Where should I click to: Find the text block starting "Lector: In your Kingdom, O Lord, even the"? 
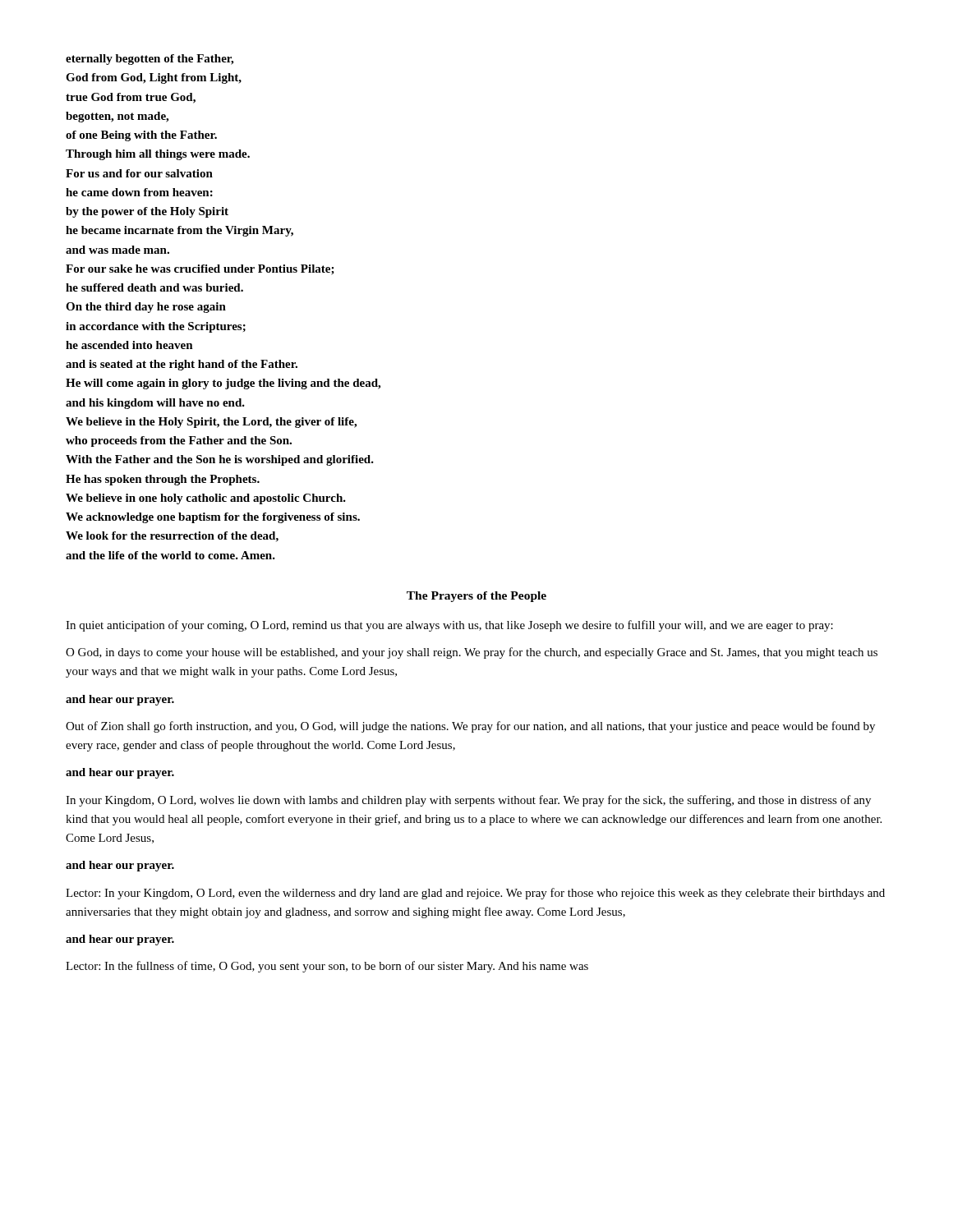coord(475,902)
